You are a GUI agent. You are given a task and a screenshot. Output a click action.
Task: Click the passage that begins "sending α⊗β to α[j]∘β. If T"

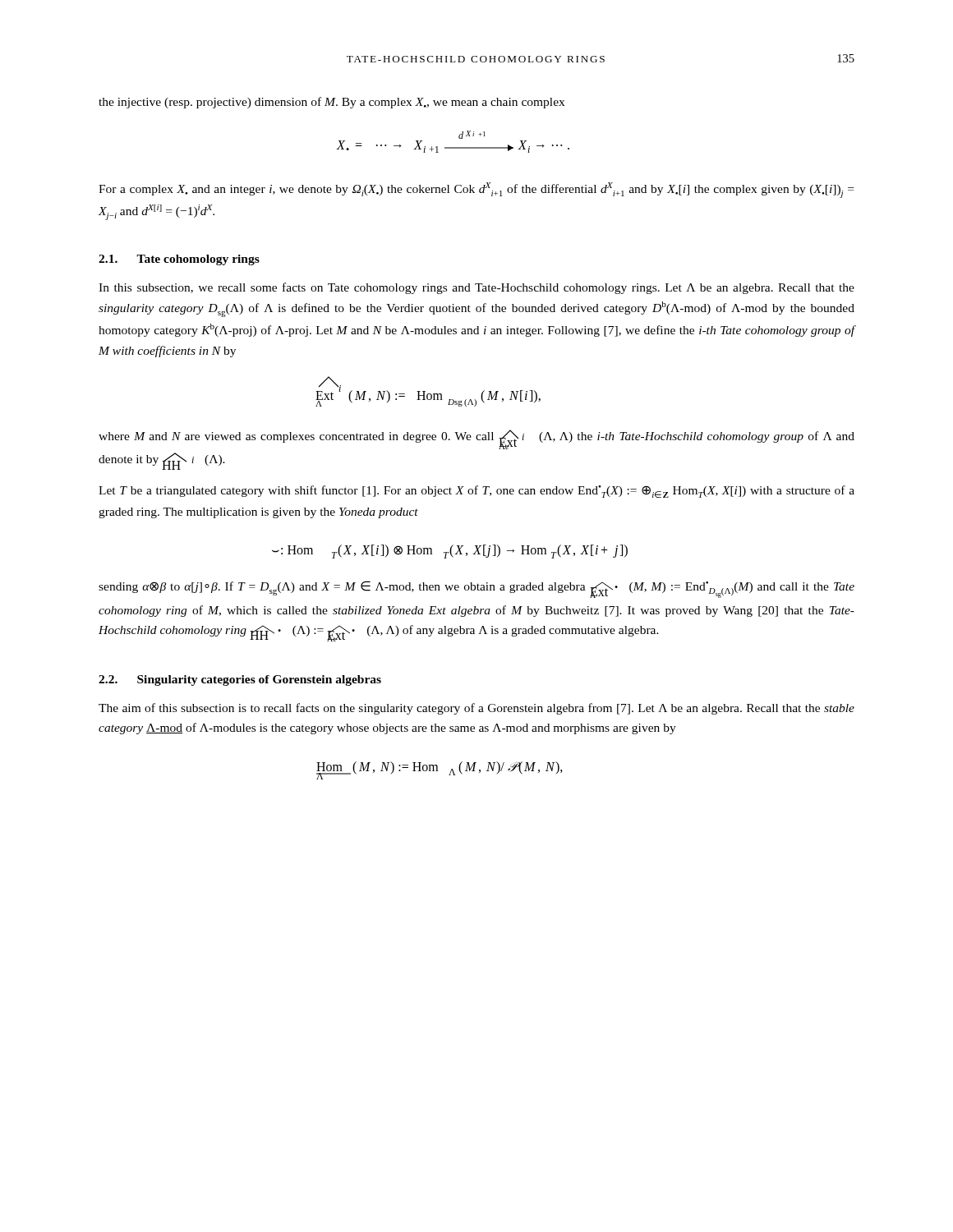coord(476,609)
